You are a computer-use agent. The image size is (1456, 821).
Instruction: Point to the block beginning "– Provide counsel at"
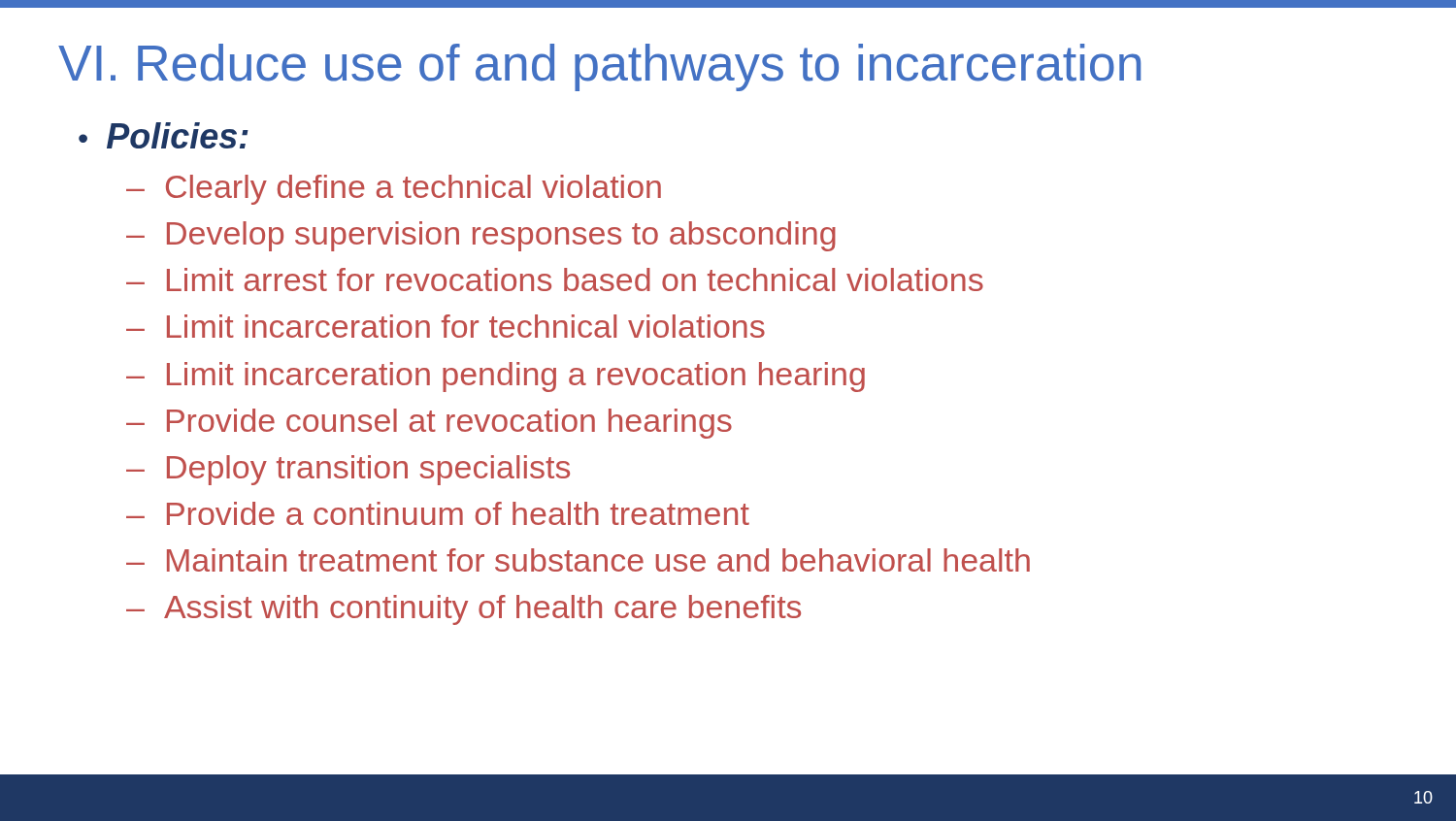[x=429, y=420]
